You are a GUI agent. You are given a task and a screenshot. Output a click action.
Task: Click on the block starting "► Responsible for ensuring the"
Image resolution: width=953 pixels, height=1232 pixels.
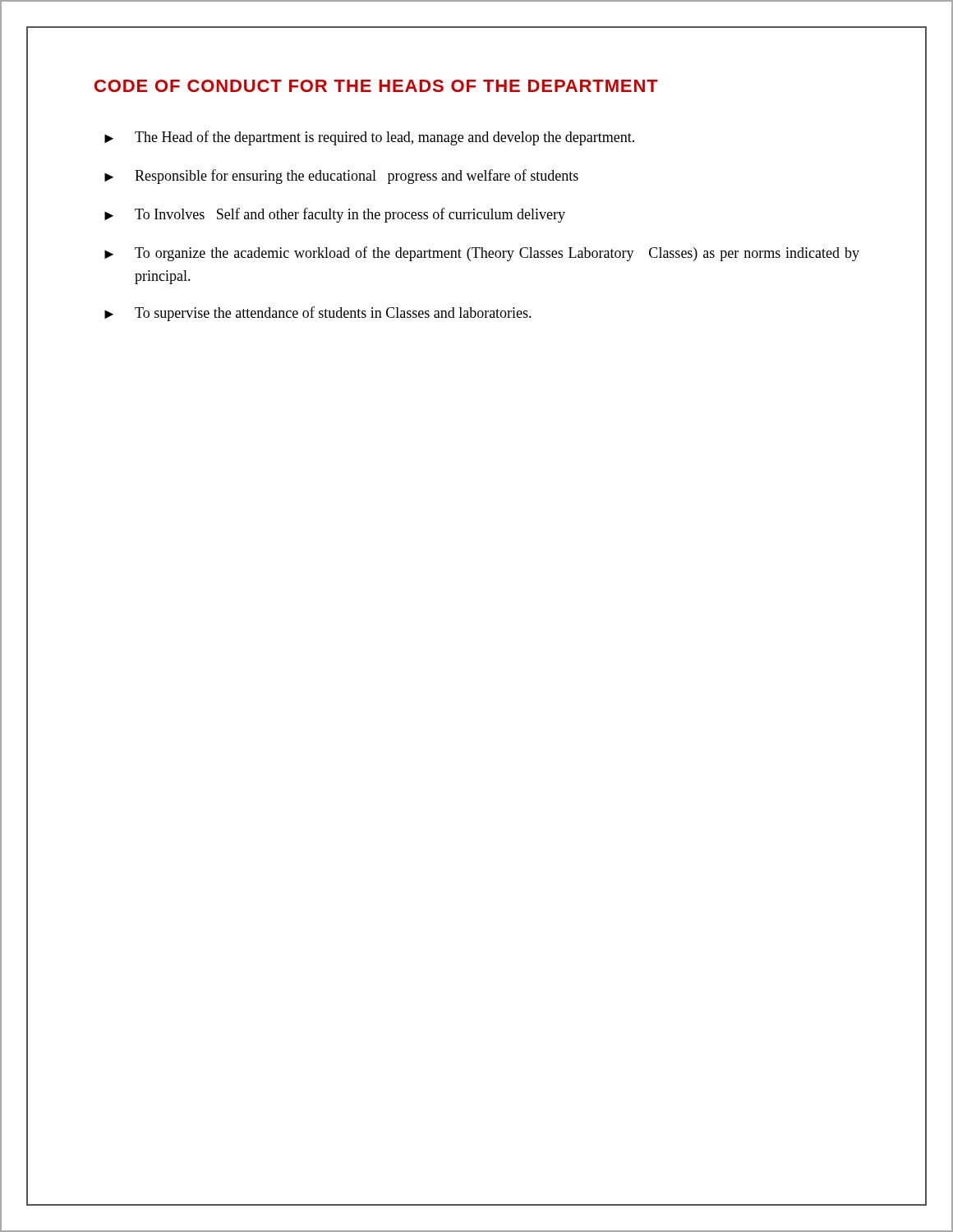coord(481,177)
